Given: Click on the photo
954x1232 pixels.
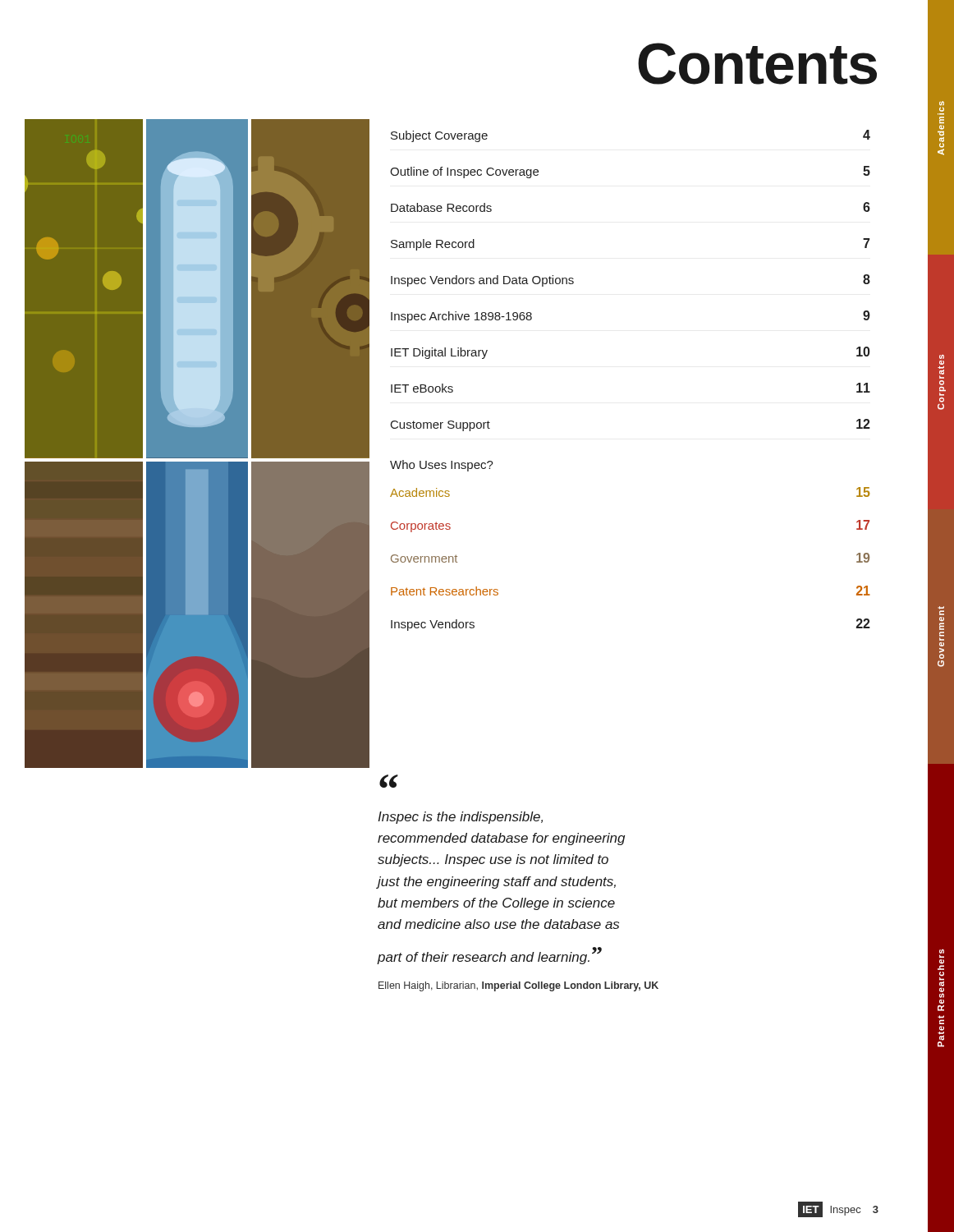Looking at the screenshot, I should coord(197,444).
